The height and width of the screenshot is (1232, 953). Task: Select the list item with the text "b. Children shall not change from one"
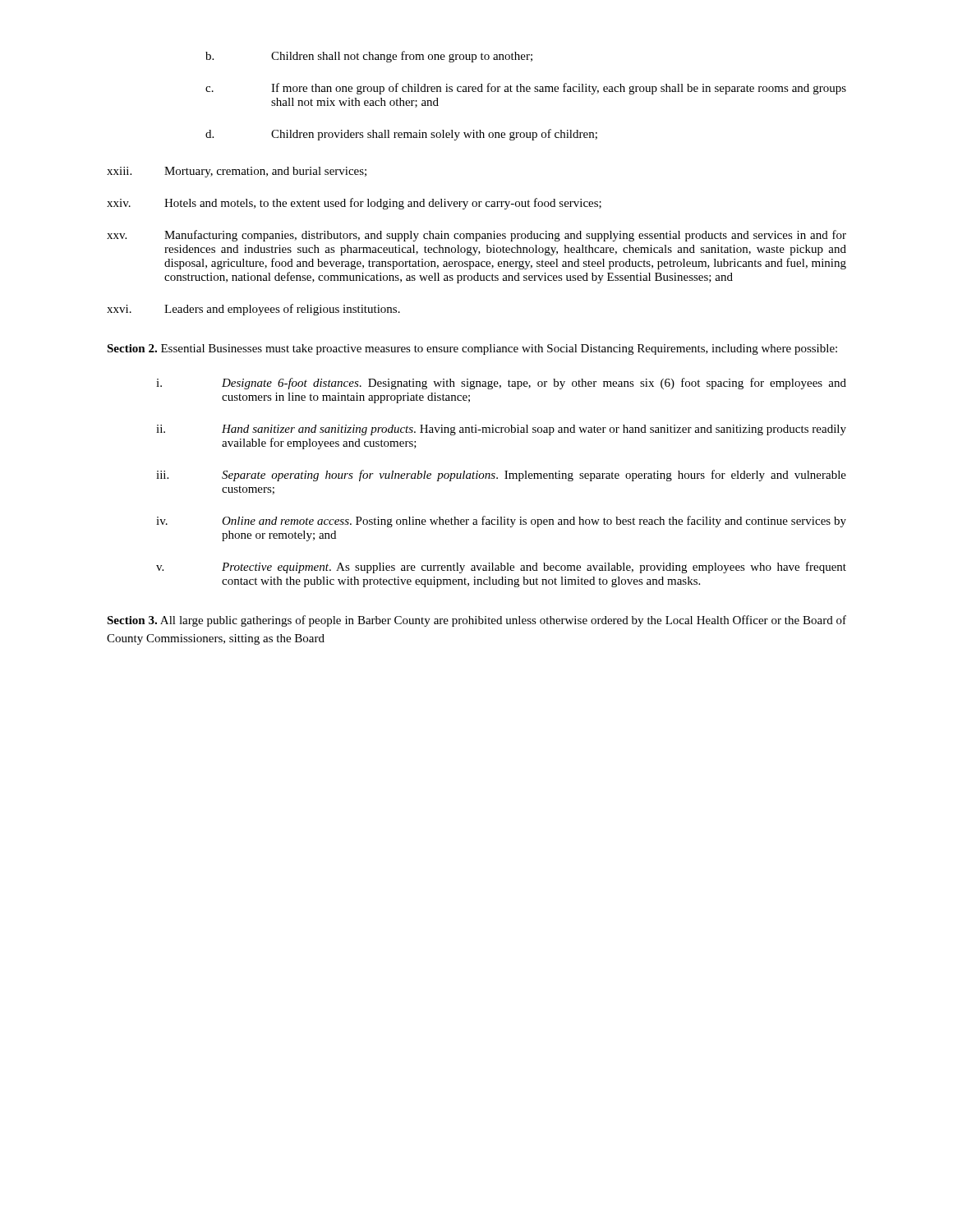(476, 56)
